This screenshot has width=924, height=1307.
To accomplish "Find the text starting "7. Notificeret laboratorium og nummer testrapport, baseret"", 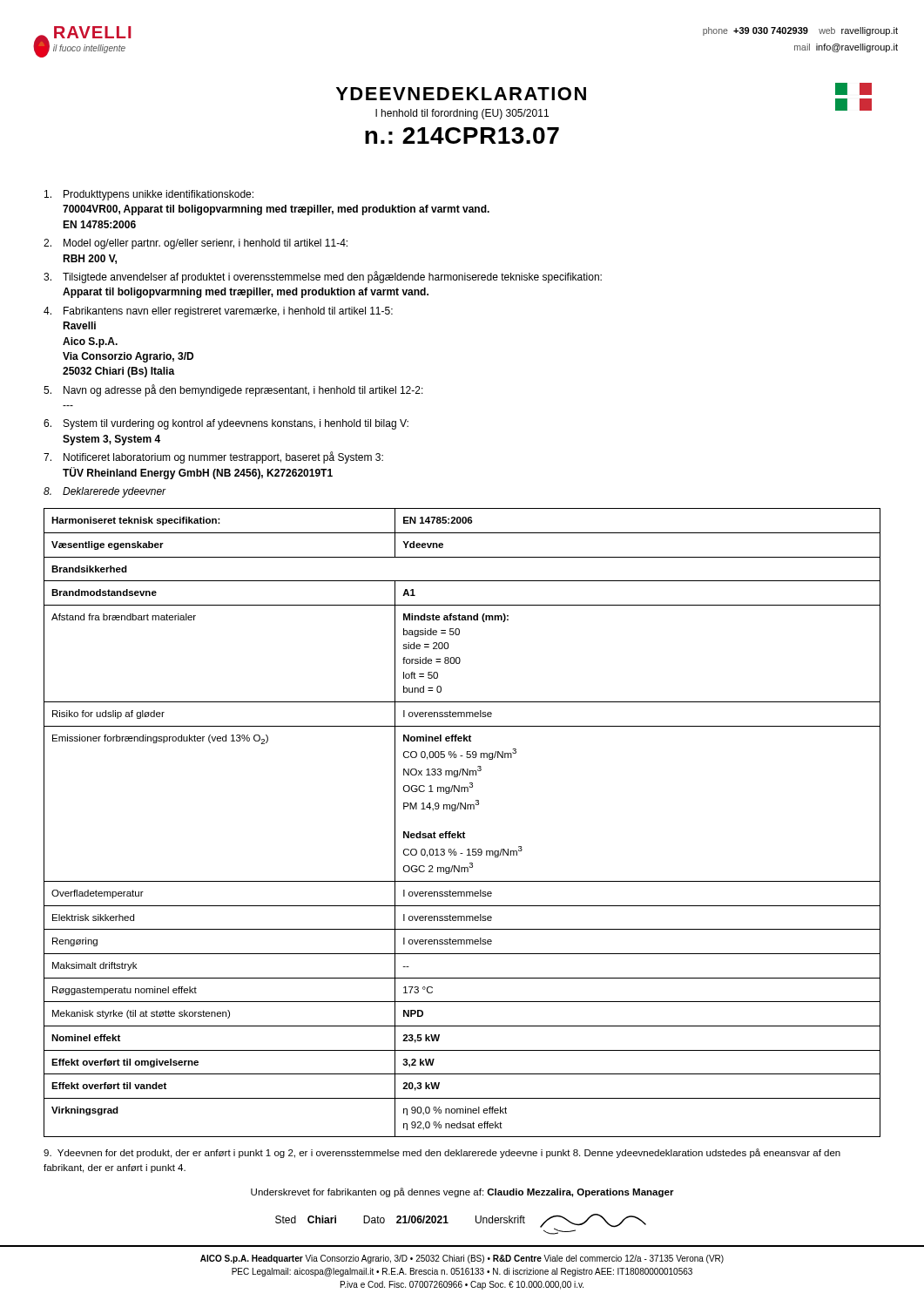I will (x=213, y=457).
